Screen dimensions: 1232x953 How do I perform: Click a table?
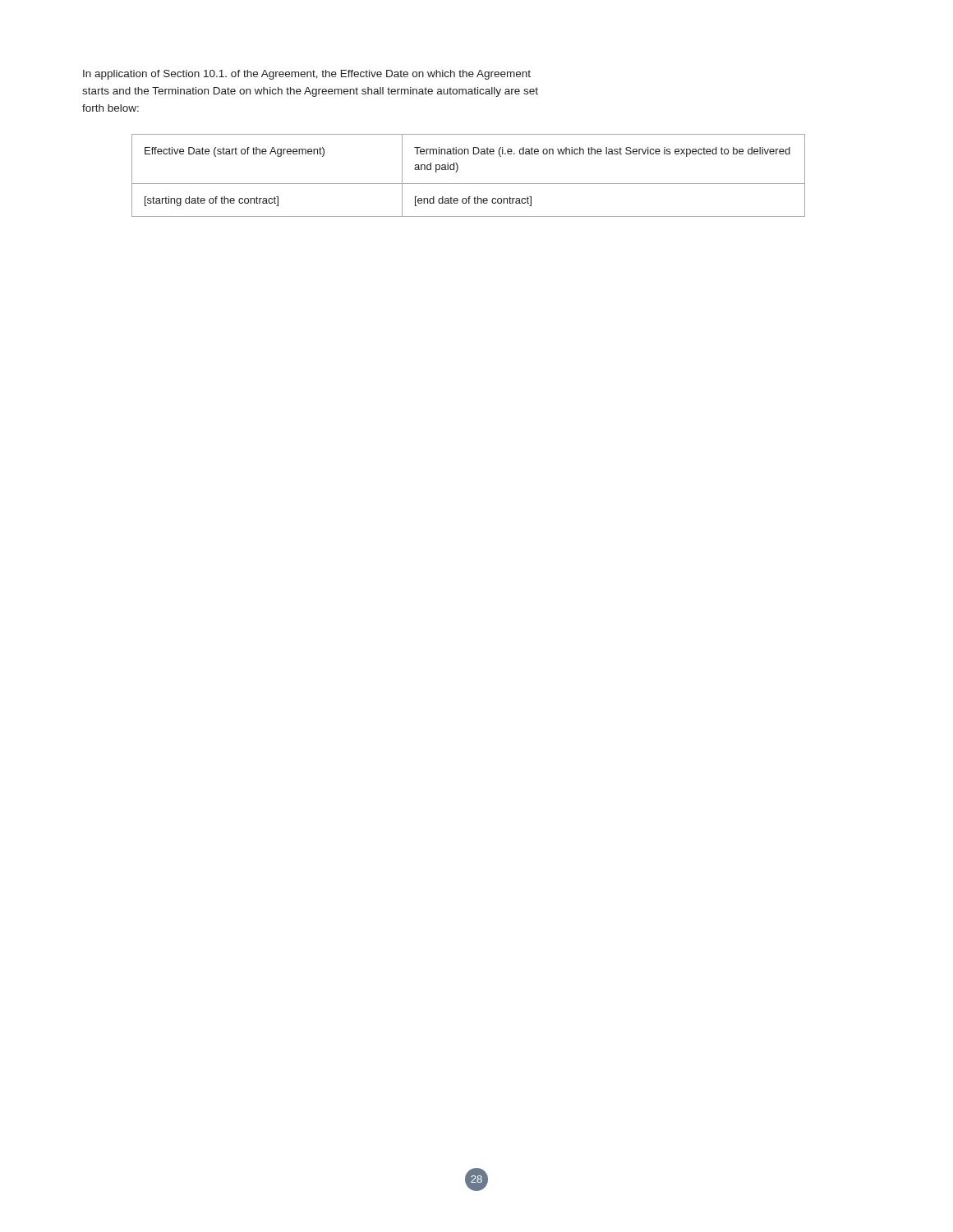tap(501, 175)
